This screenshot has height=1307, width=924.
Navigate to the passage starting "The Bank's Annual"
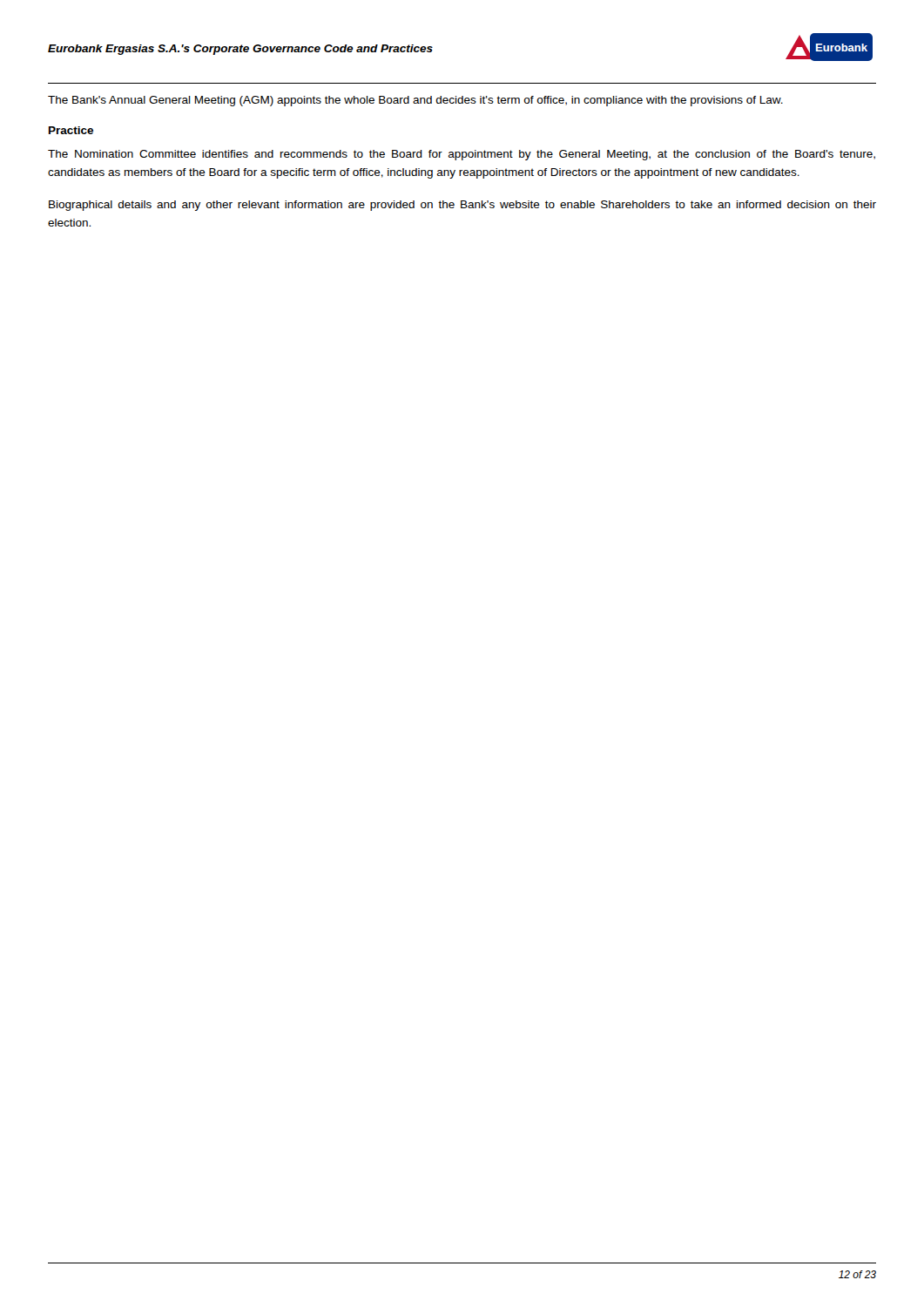pyautogui.click(x=416, y=100)
